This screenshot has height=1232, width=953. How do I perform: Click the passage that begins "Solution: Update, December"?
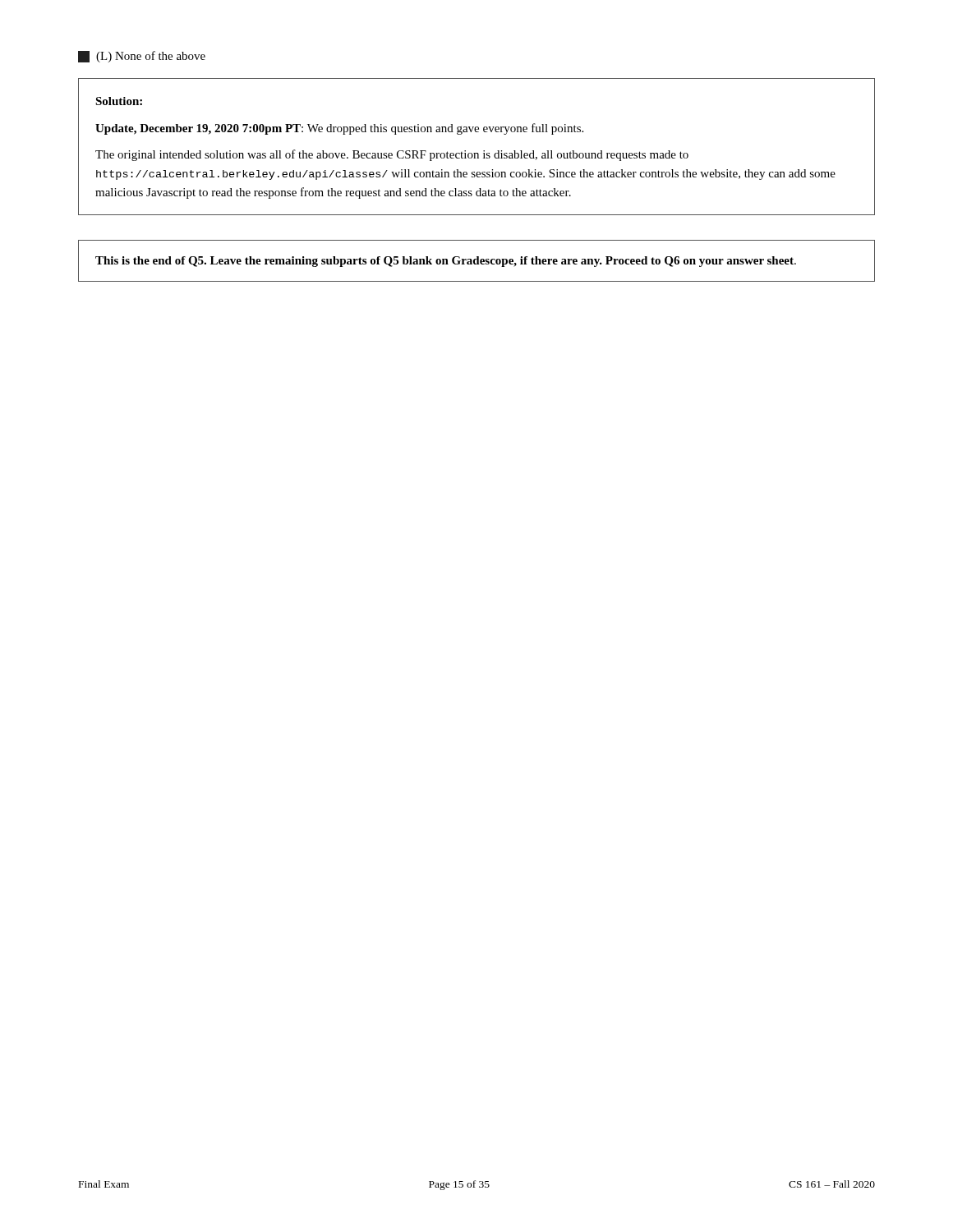click(x=476, y=147)
